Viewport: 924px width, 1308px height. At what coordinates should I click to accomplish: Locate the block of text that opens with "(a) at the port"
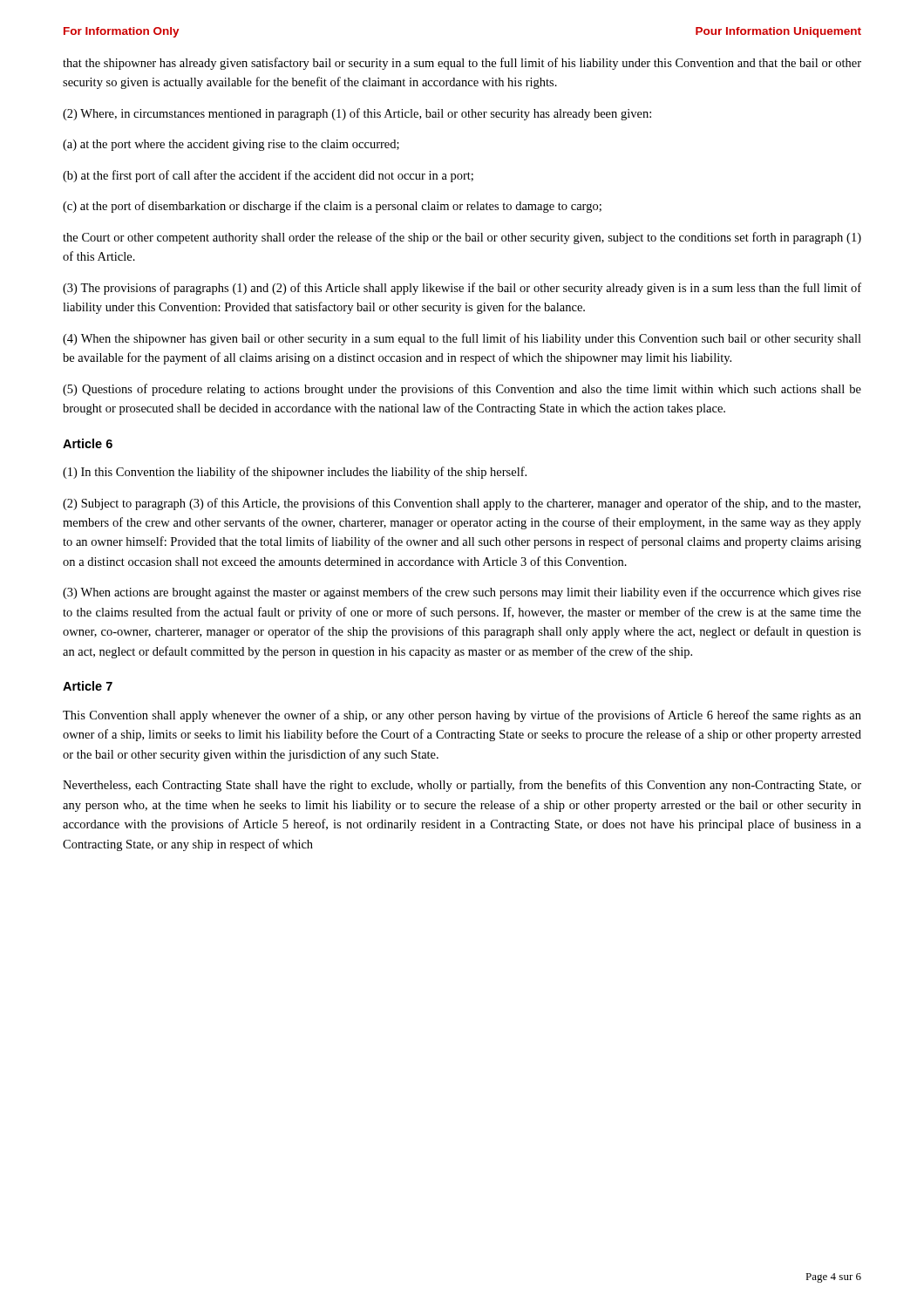(231, 144)
